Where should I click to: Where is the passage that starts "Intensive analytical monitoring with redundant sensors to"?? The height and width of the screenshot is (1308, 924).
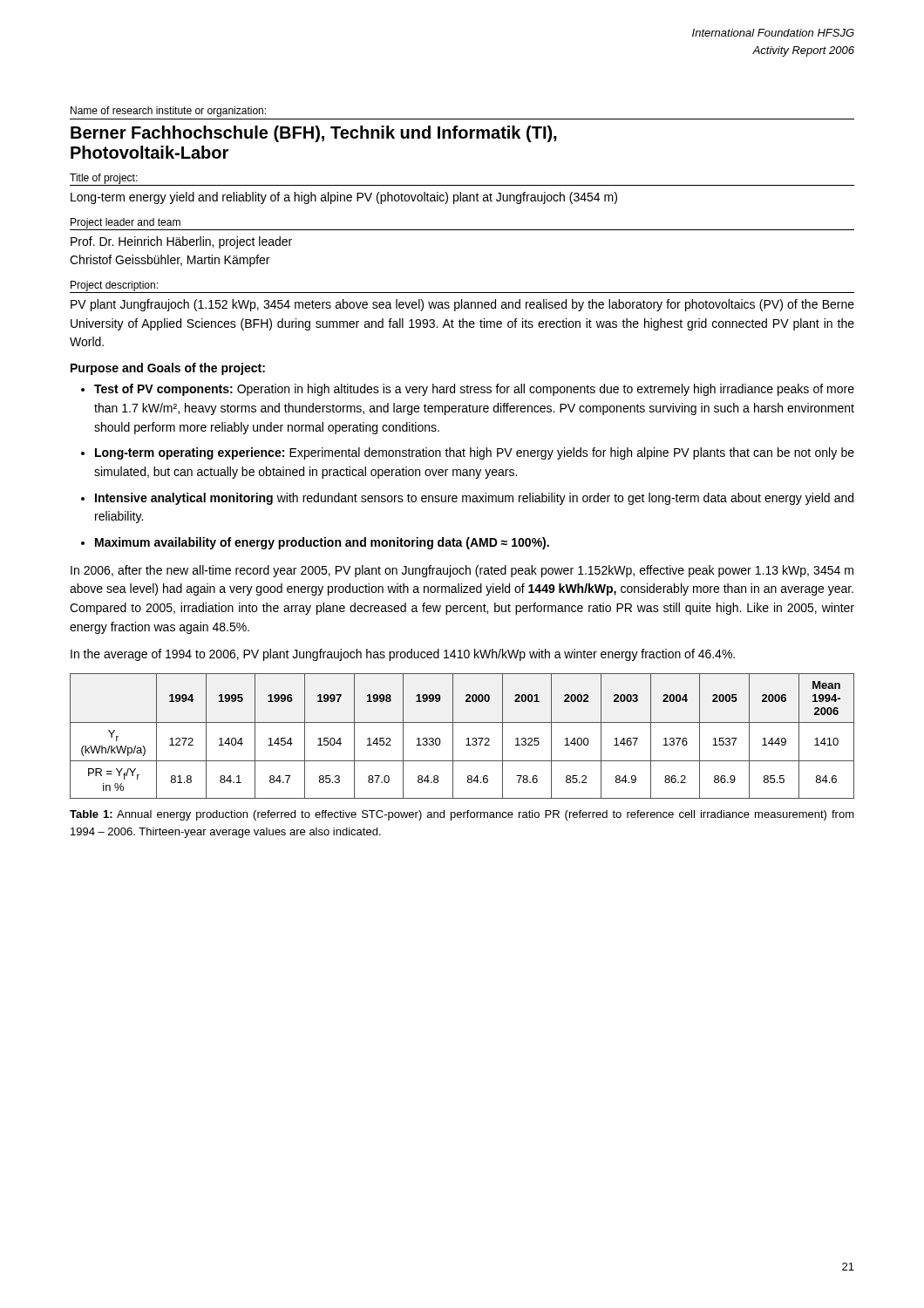pyautogui.click(x=474, y=507)
